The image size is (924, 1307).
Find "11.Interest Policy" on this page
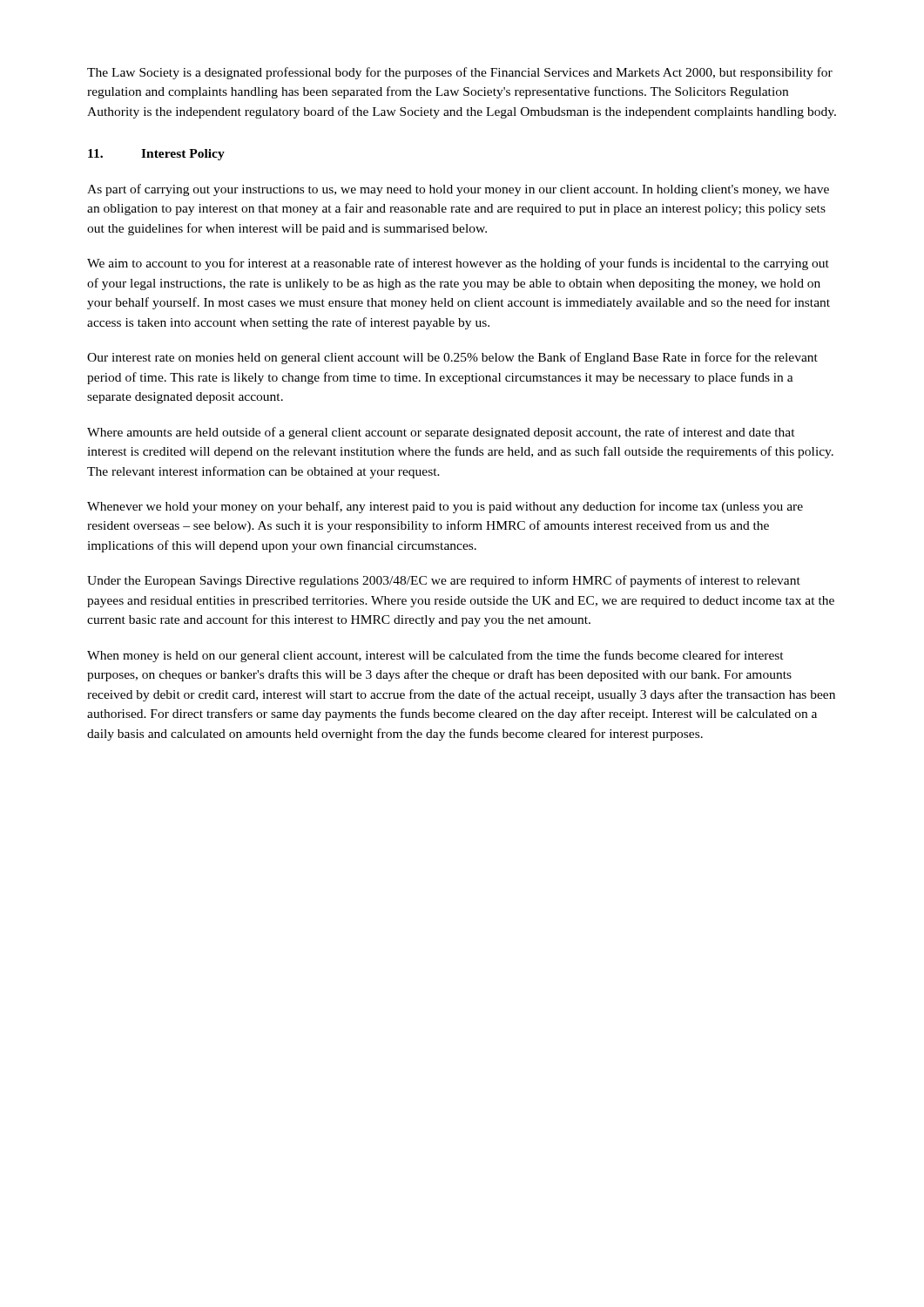pos(156,154)
